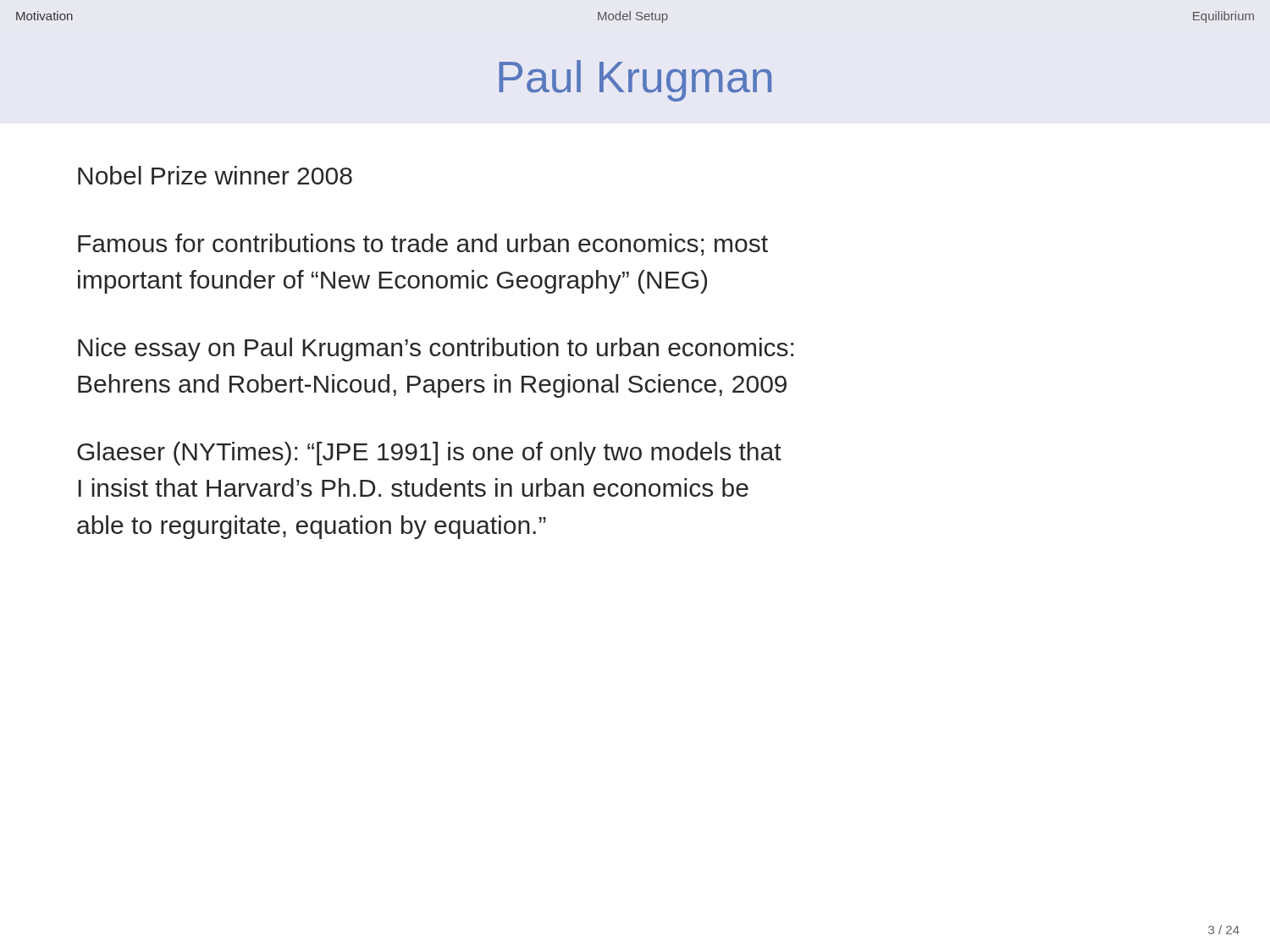
Task: Locate the text containing "Nobel Prize winner 2008"
Action: click(x=215, y=176)
